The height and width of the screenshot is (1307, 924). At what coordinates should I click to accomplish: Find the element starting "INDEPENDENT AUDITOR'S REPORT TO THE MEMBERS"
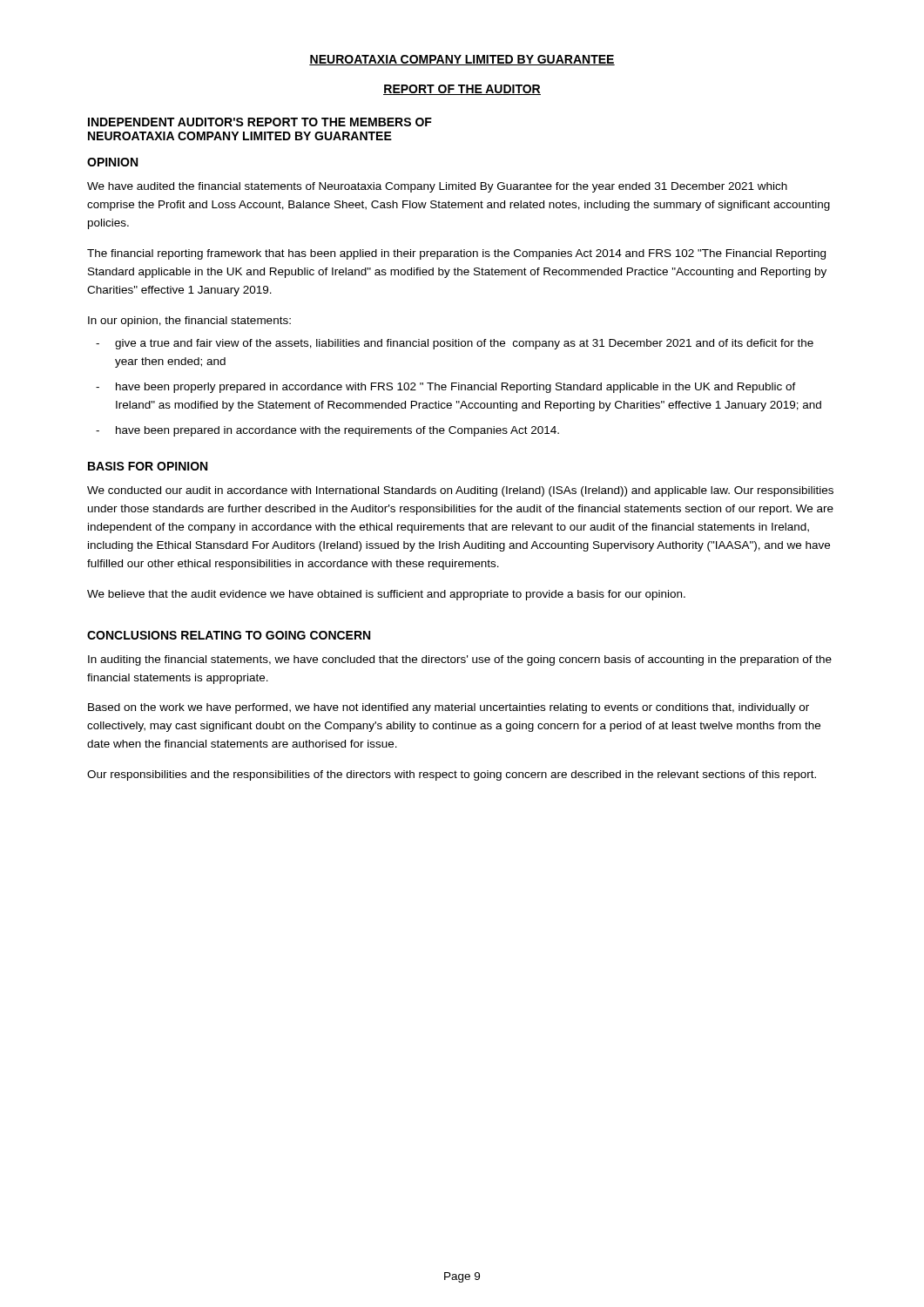pos(260,129)
